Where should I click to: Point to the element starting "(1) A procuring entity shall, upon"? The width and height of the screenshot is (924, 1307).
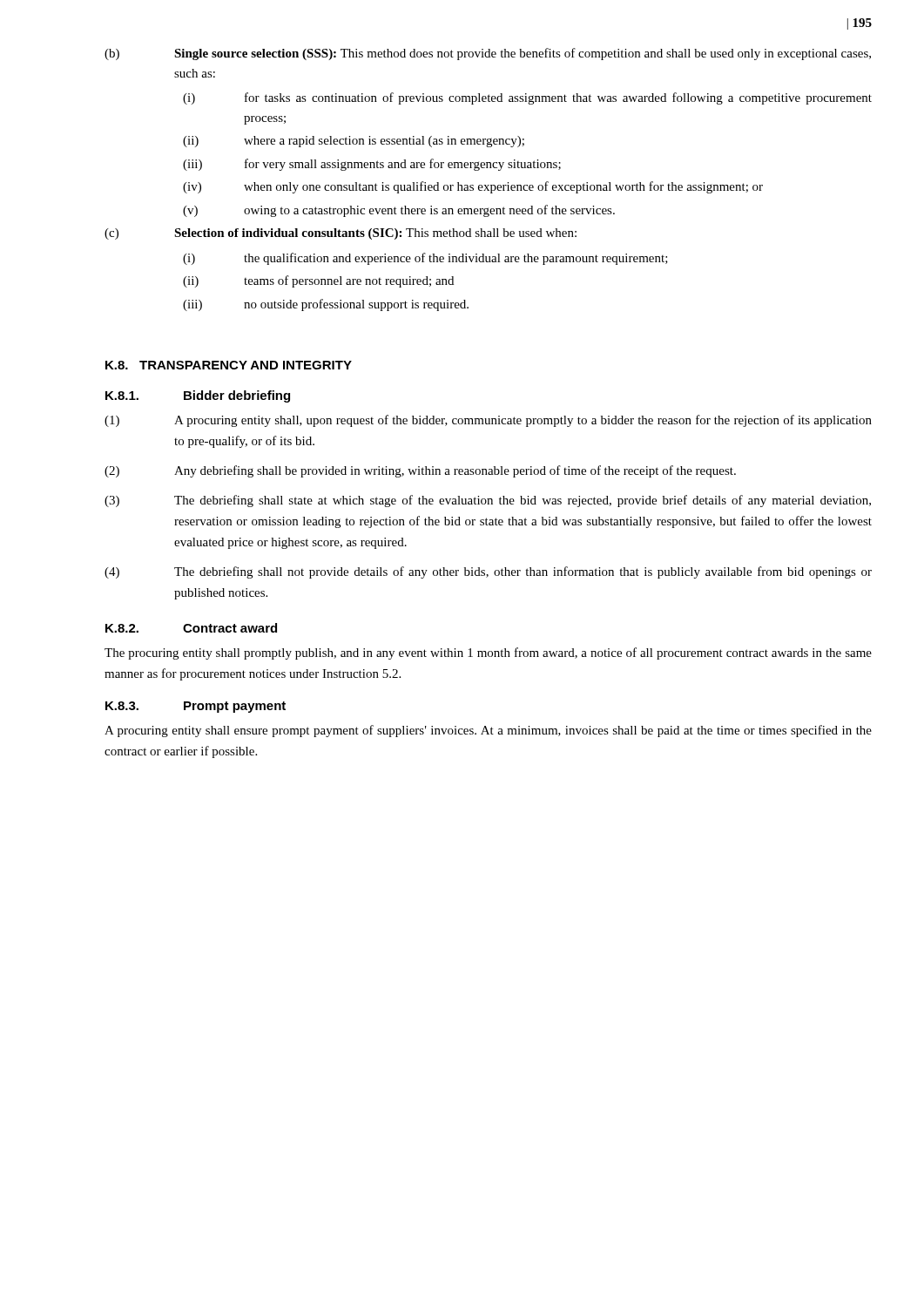[488, 430]
